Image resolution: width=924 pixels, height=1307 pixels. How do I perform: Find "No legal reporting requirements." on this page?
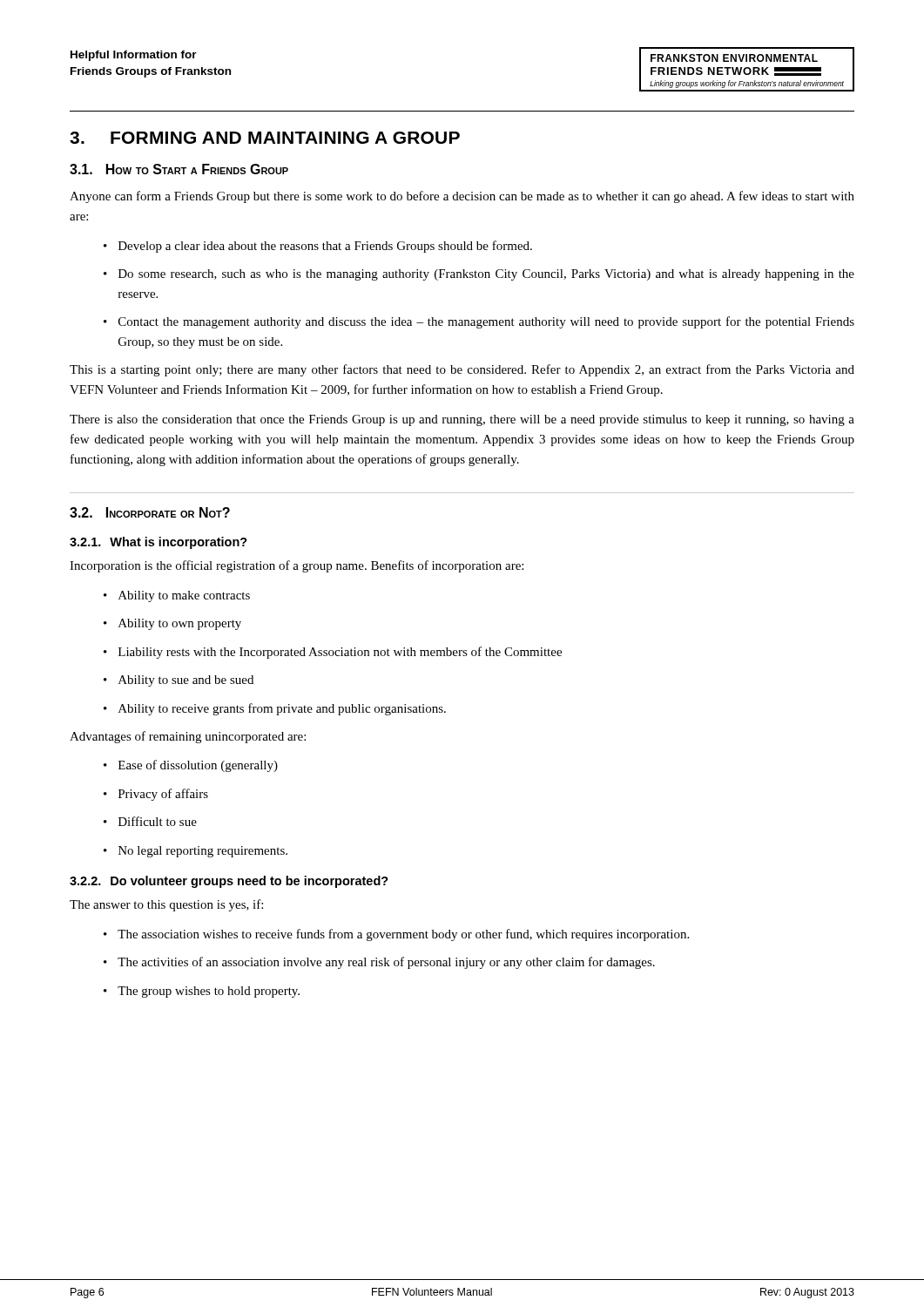click(196, 852)
